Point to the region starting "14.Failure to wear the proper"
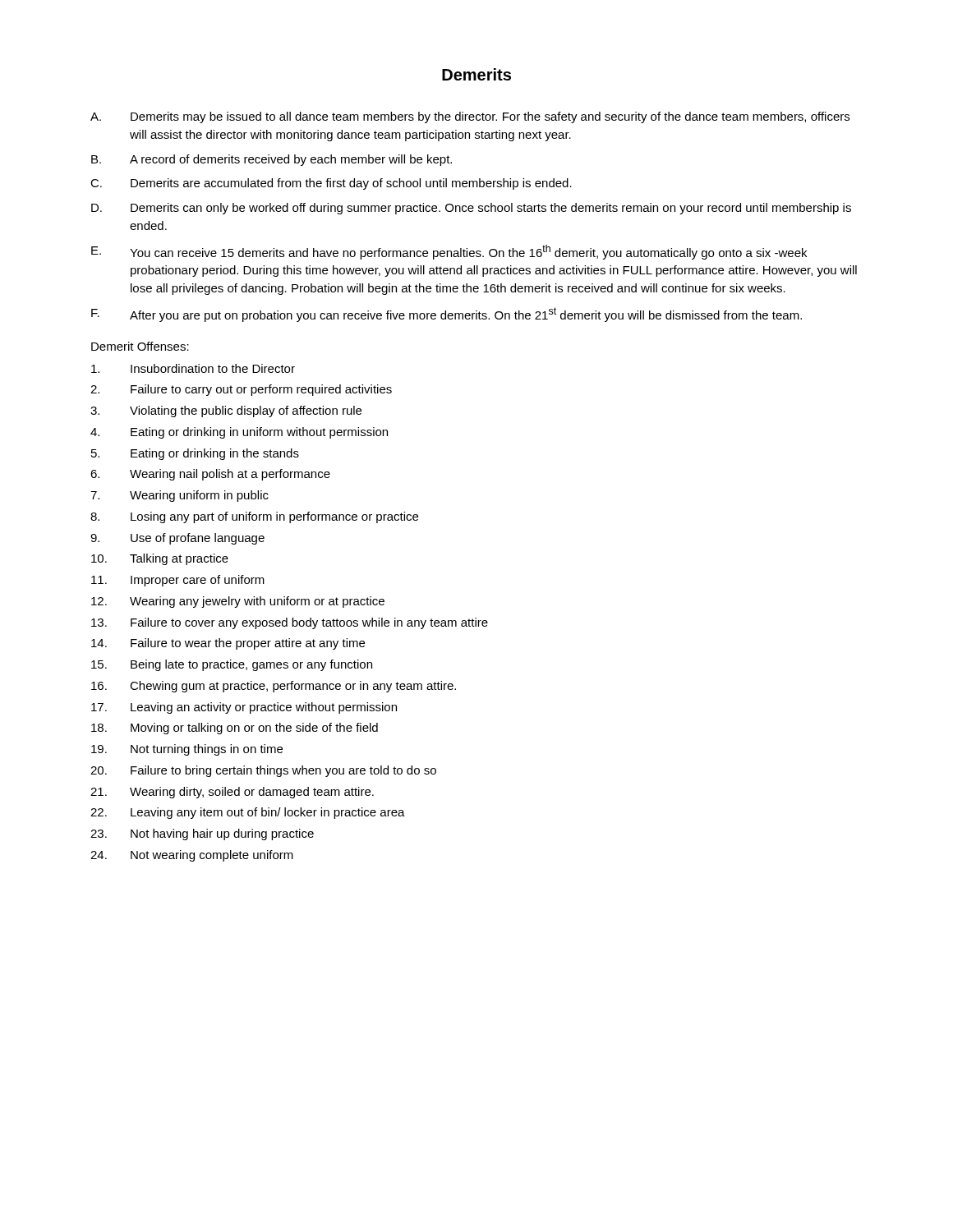The height and width of the screenshot is (1232, 953). click(x=228, y=644)
